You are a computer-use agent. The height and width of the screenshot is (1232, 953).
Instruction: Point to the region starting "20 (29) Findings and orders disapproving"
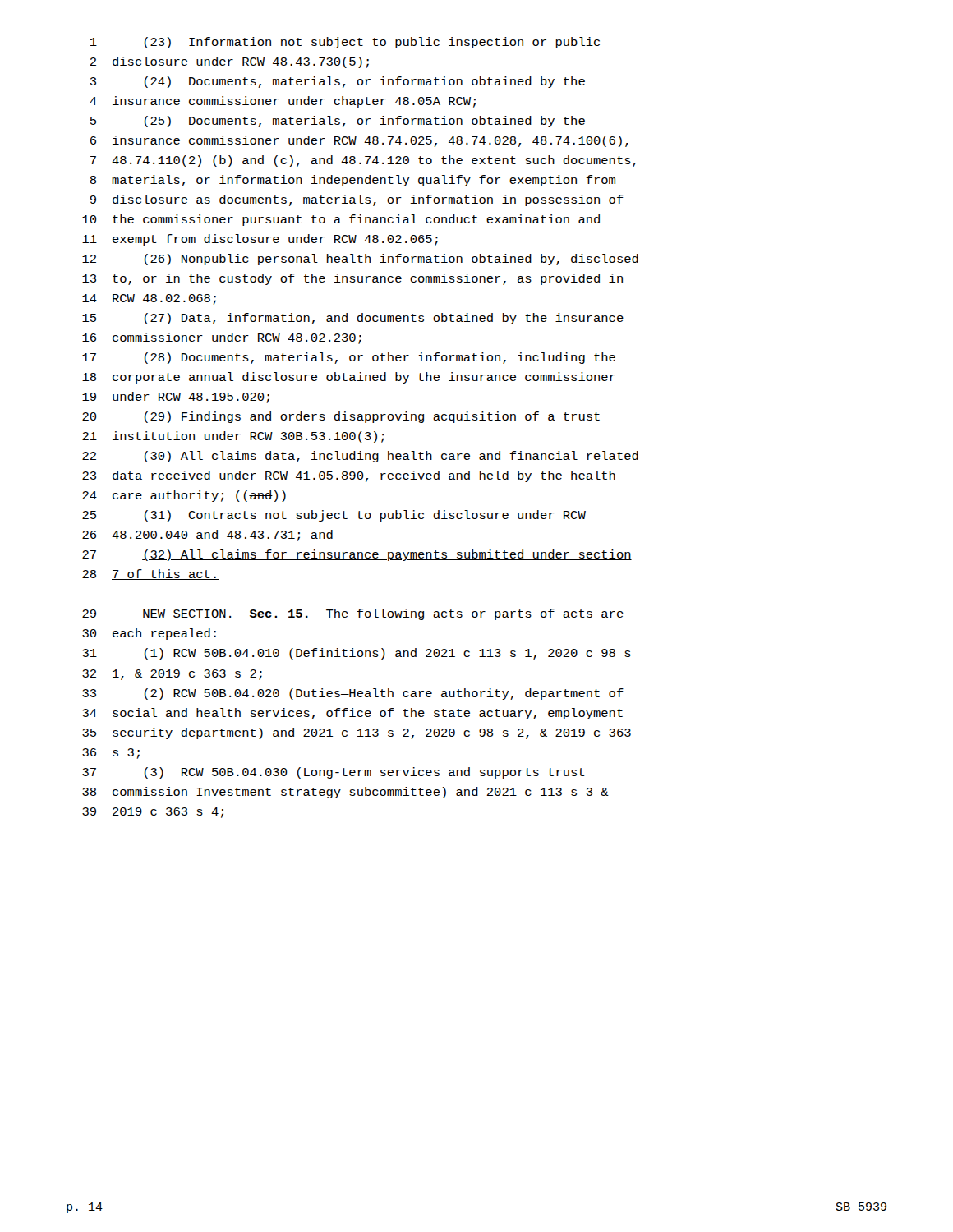click(476, 427)
